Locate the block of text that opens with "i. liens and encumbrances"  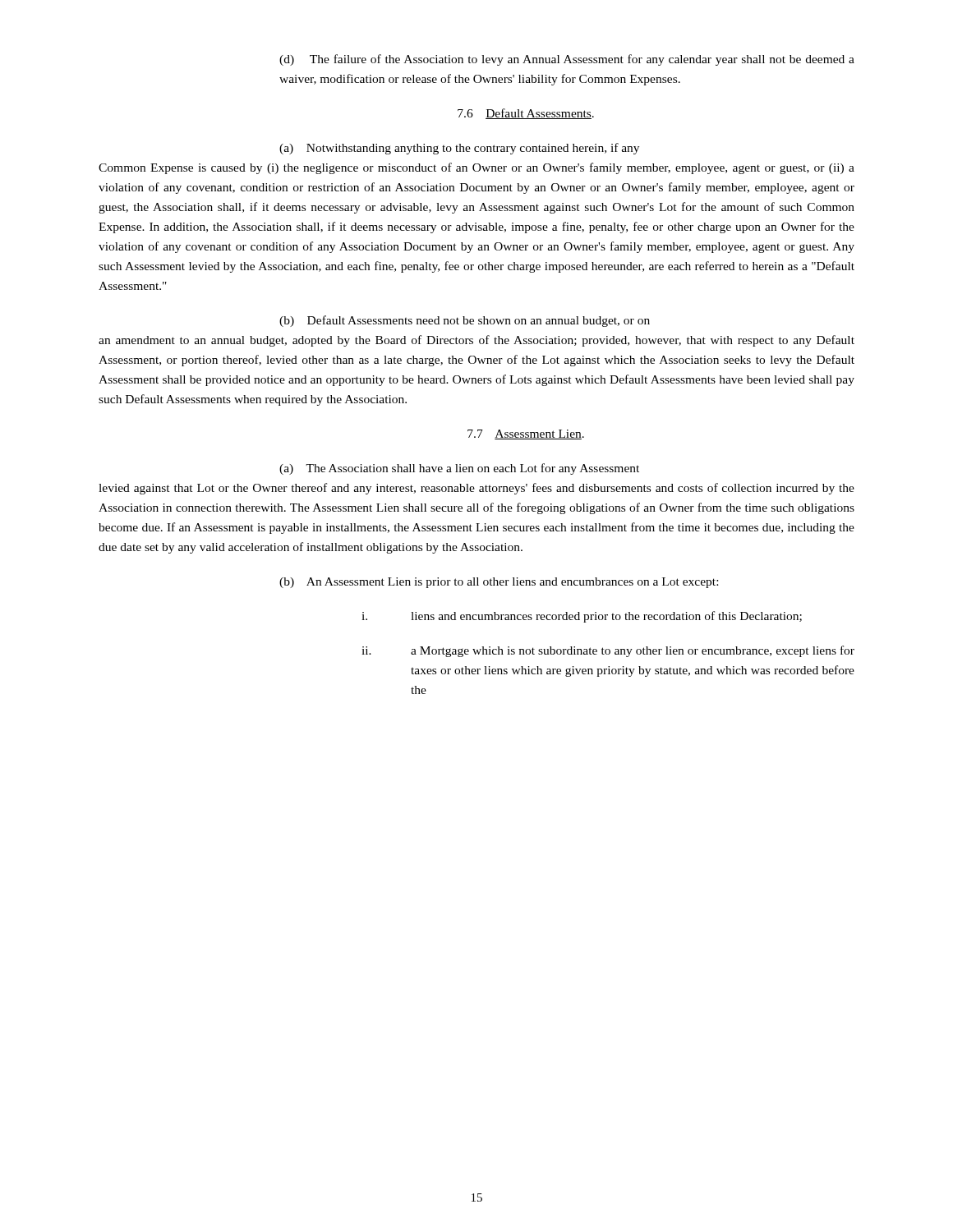pyautogui.click(x=608, y=616)
